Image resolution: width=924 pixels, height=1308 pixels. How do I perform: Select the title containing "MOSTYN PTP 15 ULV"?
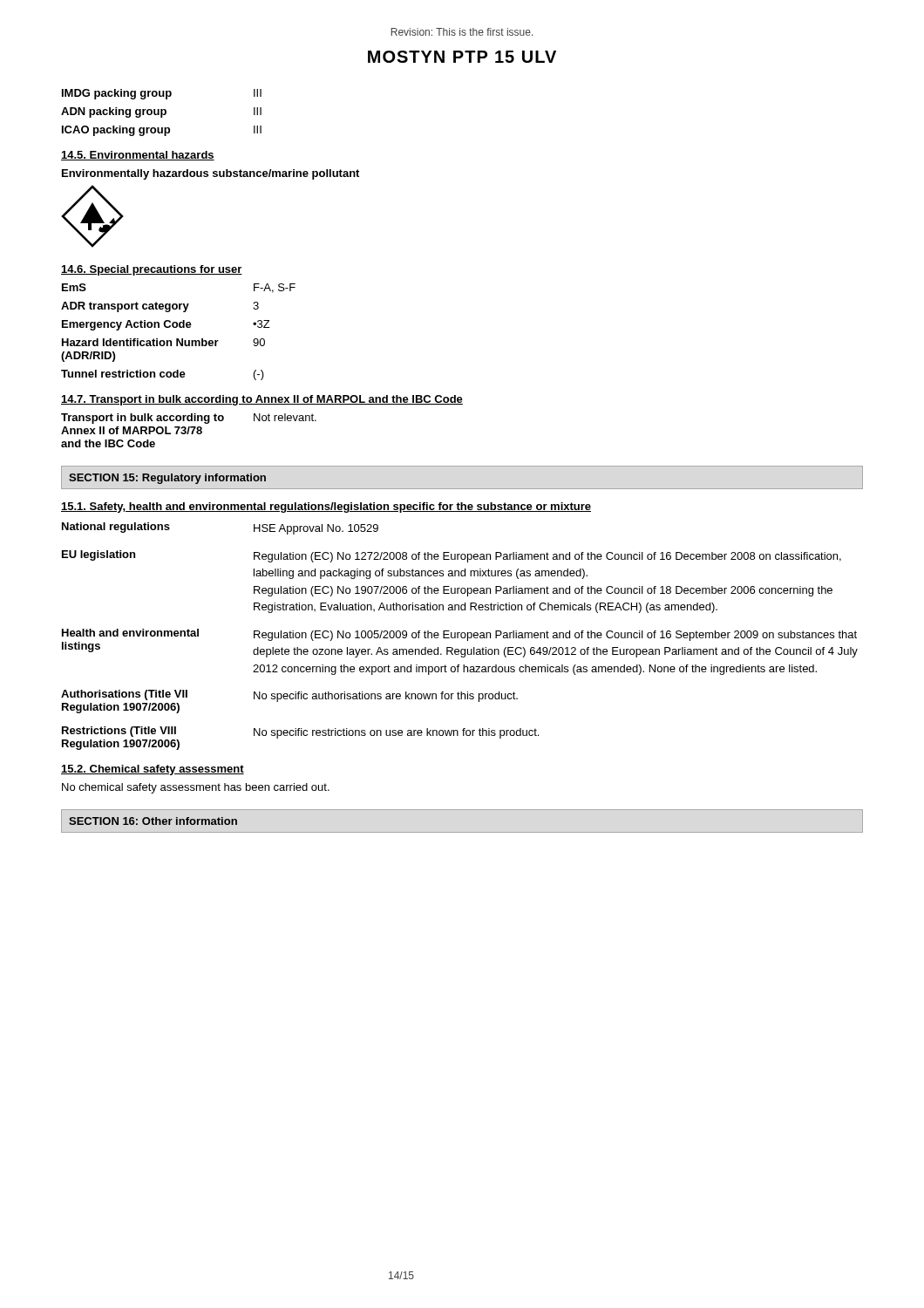point(462,57)
